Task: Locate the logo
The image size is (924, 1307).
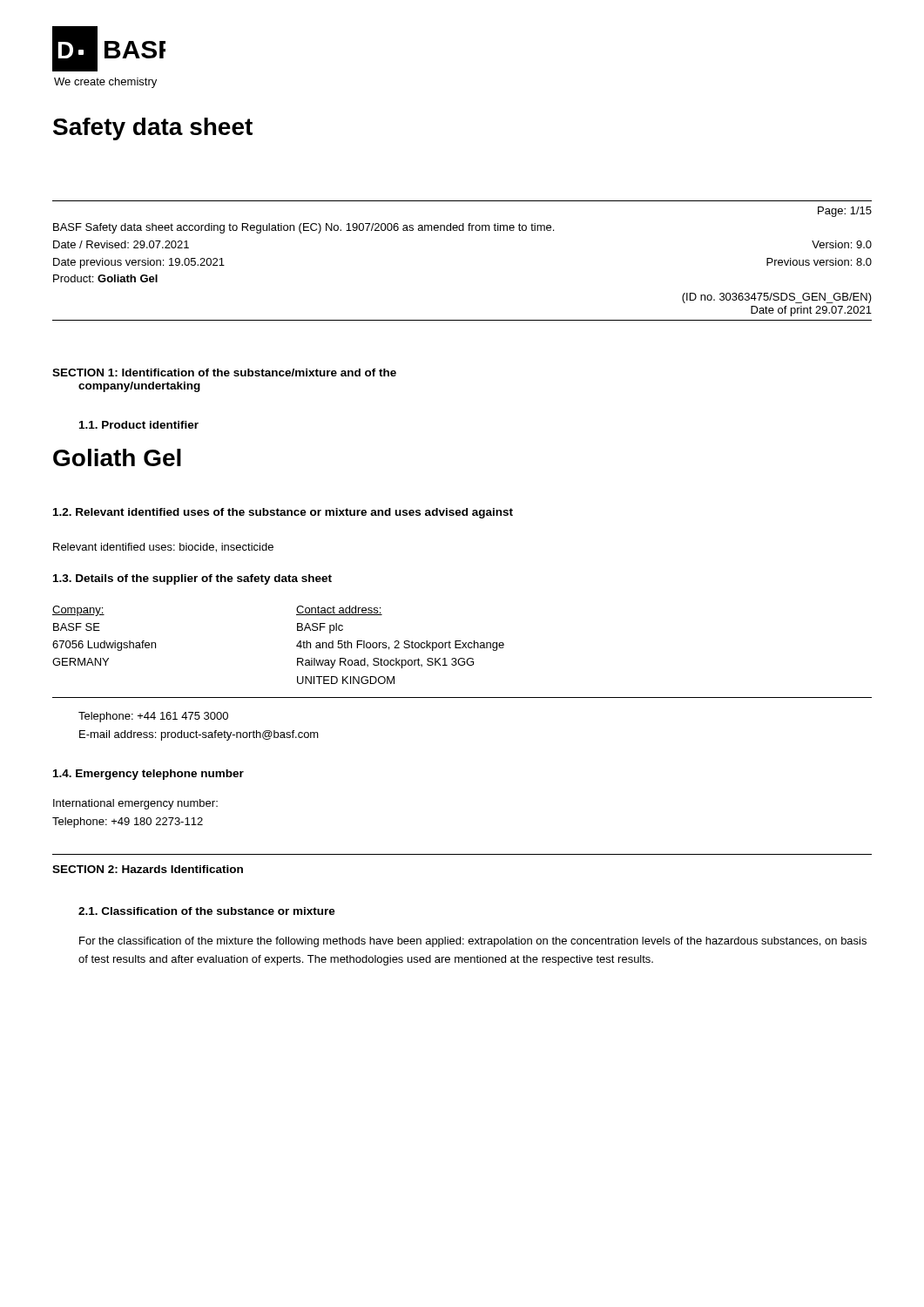Action: pyautogui.click(x=109, y=57)
